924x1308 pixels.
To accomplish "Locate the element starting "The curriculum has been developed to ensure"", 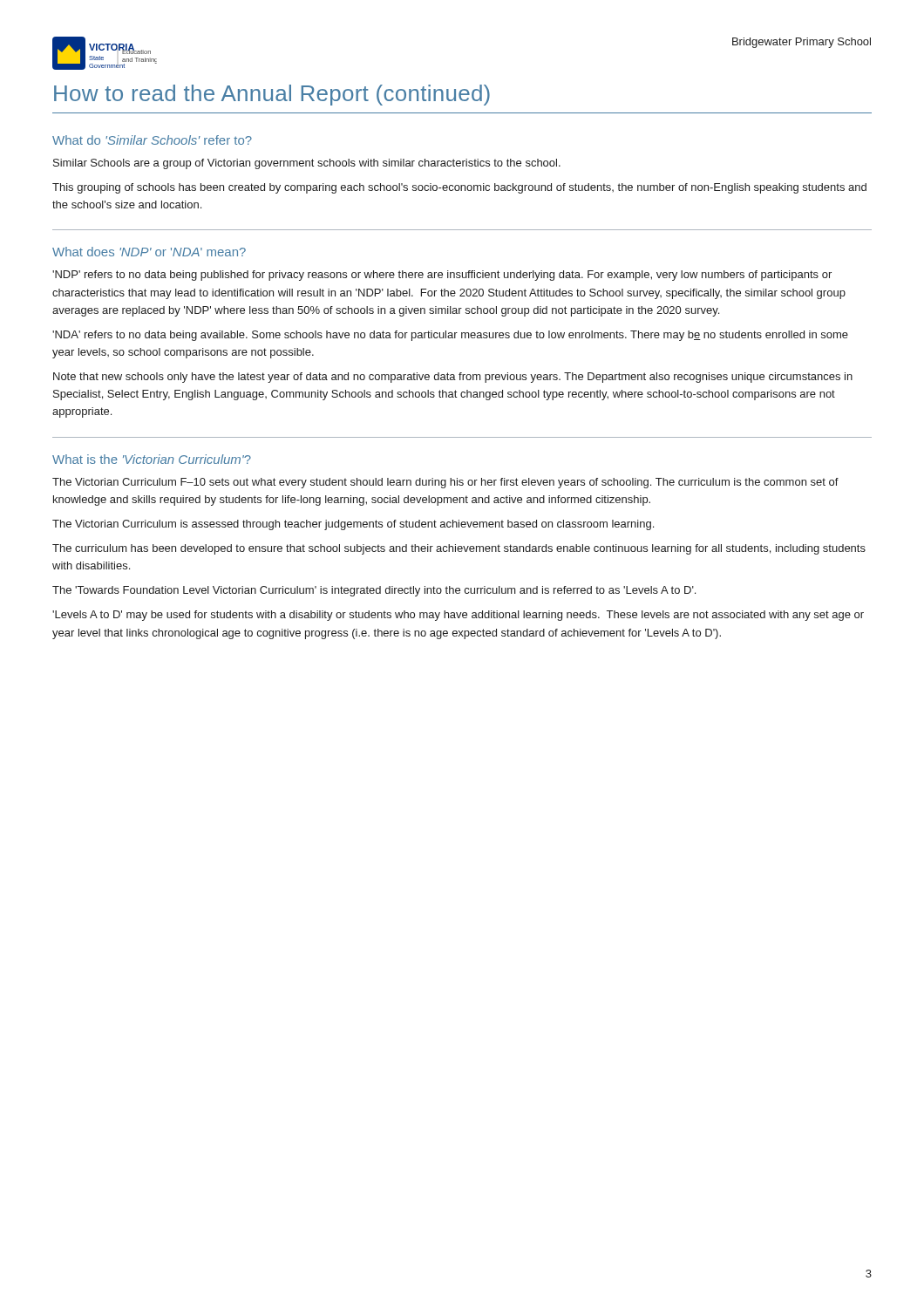I will (x=459, y=557).
